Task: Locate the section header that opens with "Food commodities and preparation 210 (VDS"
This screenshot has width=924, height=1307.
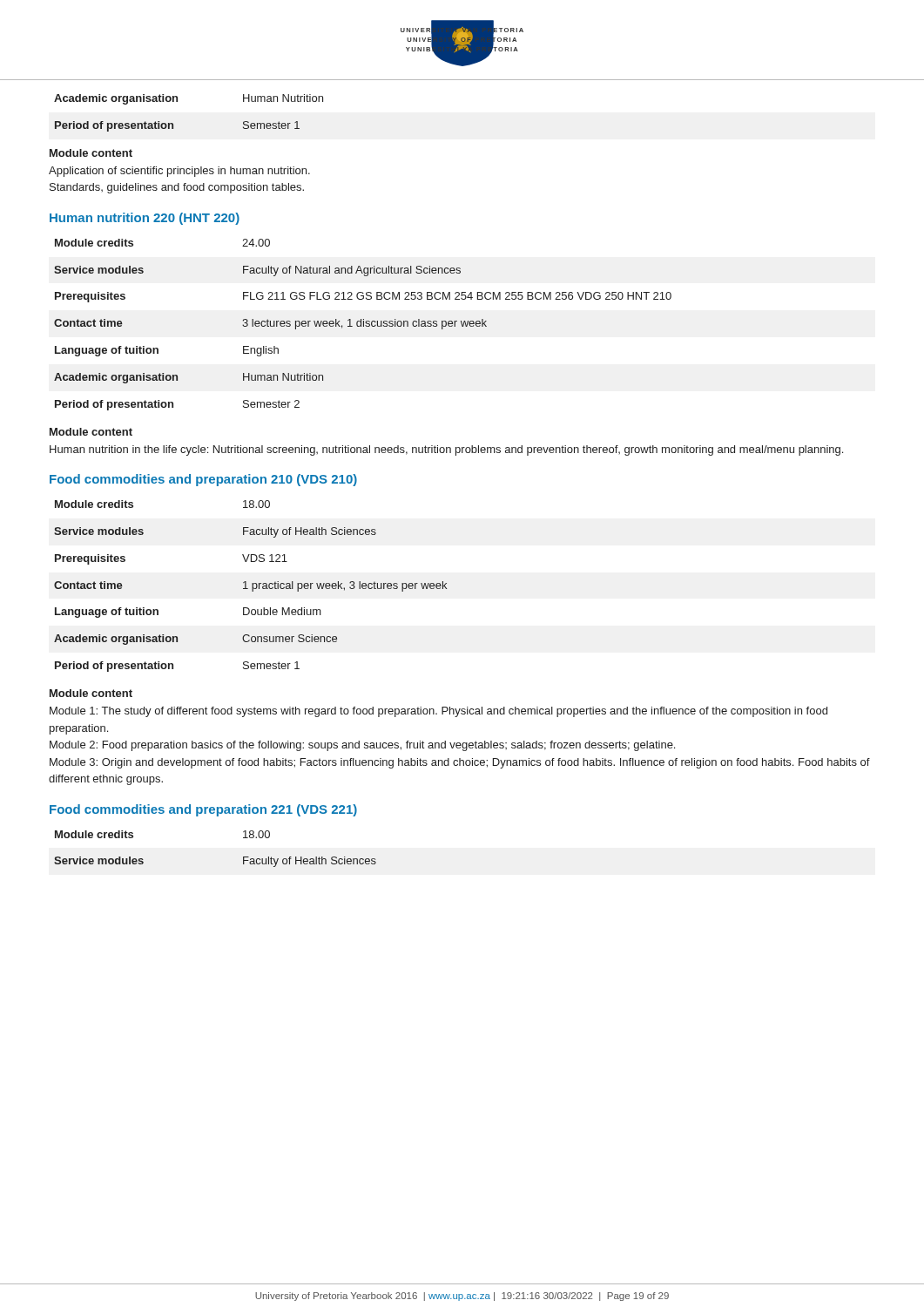Action: point(203,479)
